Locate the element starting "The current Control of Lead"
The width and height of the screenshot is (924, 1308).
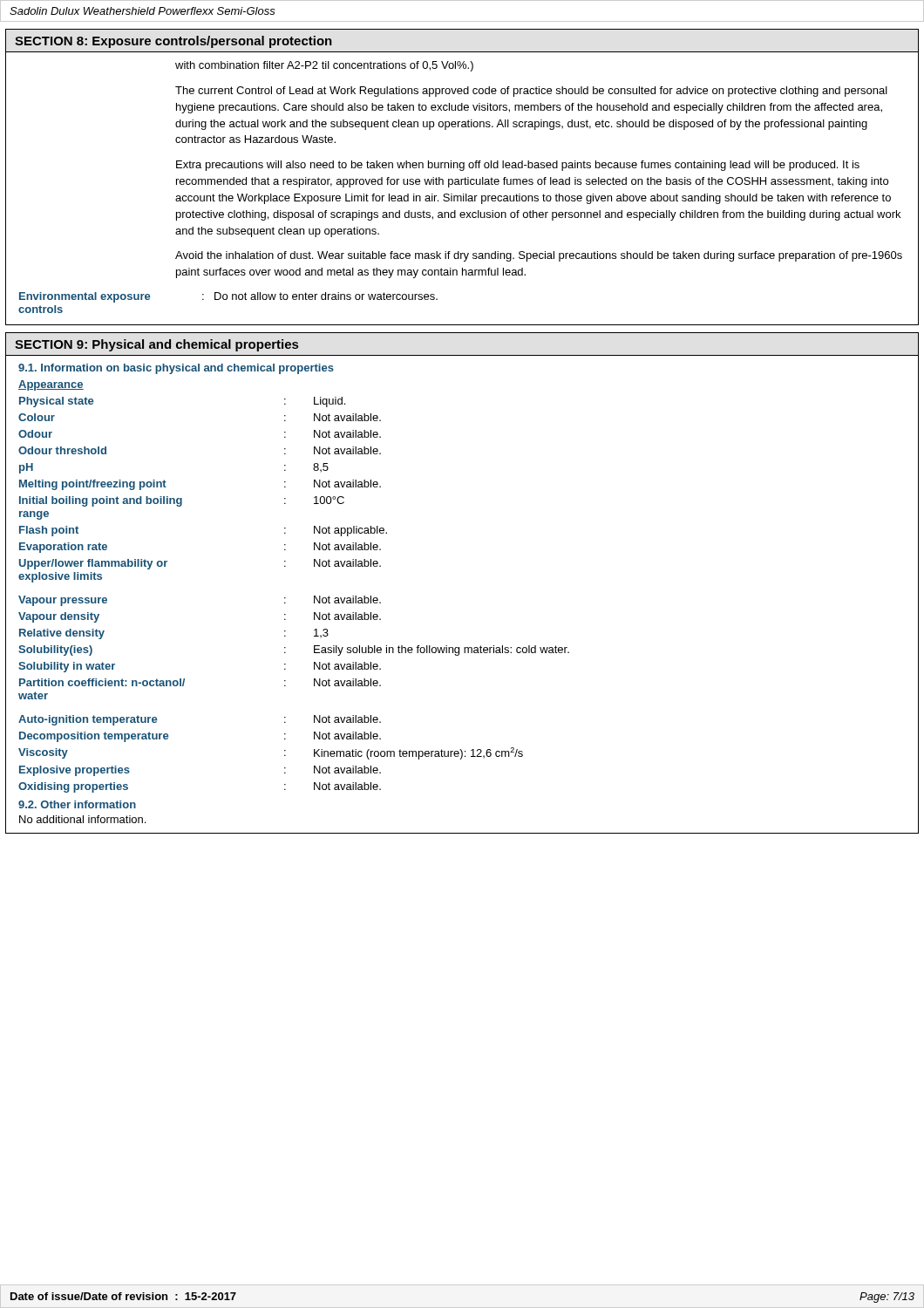tap(531, 115)
